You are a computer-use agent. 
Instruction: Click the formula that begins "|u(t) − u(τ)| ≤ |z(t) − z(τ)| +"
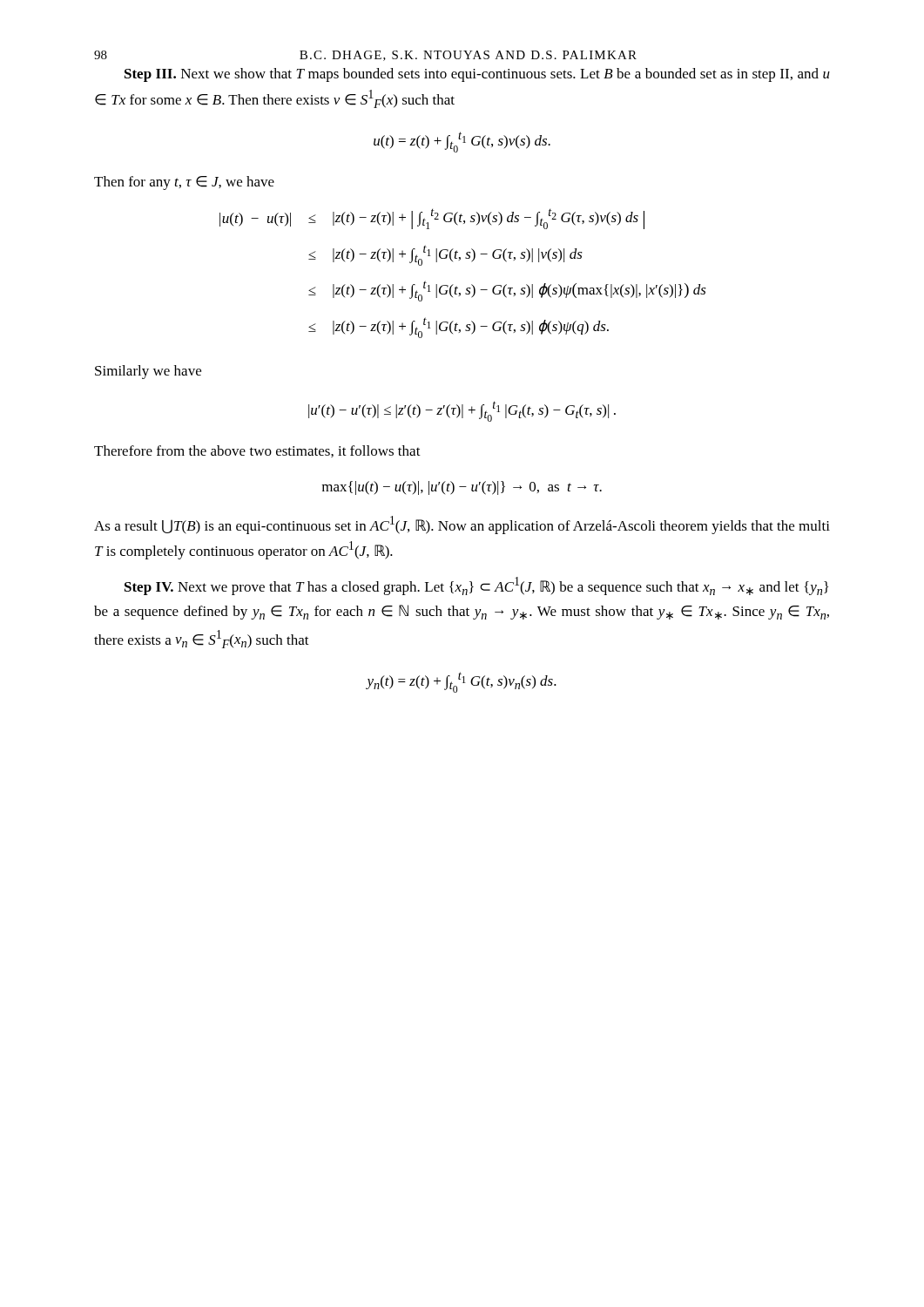tap(432, 219)
